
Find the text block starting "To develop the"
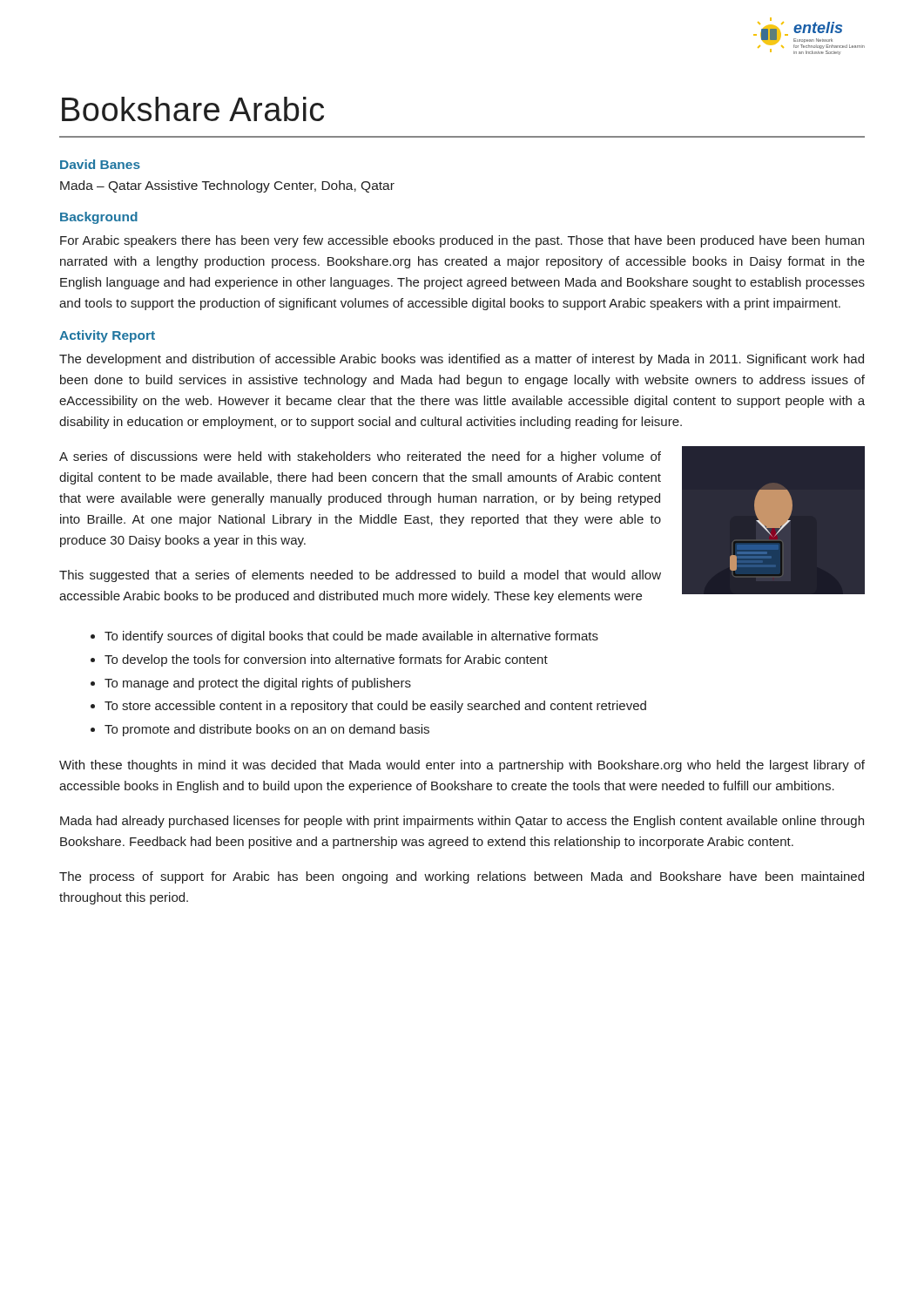[326, 659]
